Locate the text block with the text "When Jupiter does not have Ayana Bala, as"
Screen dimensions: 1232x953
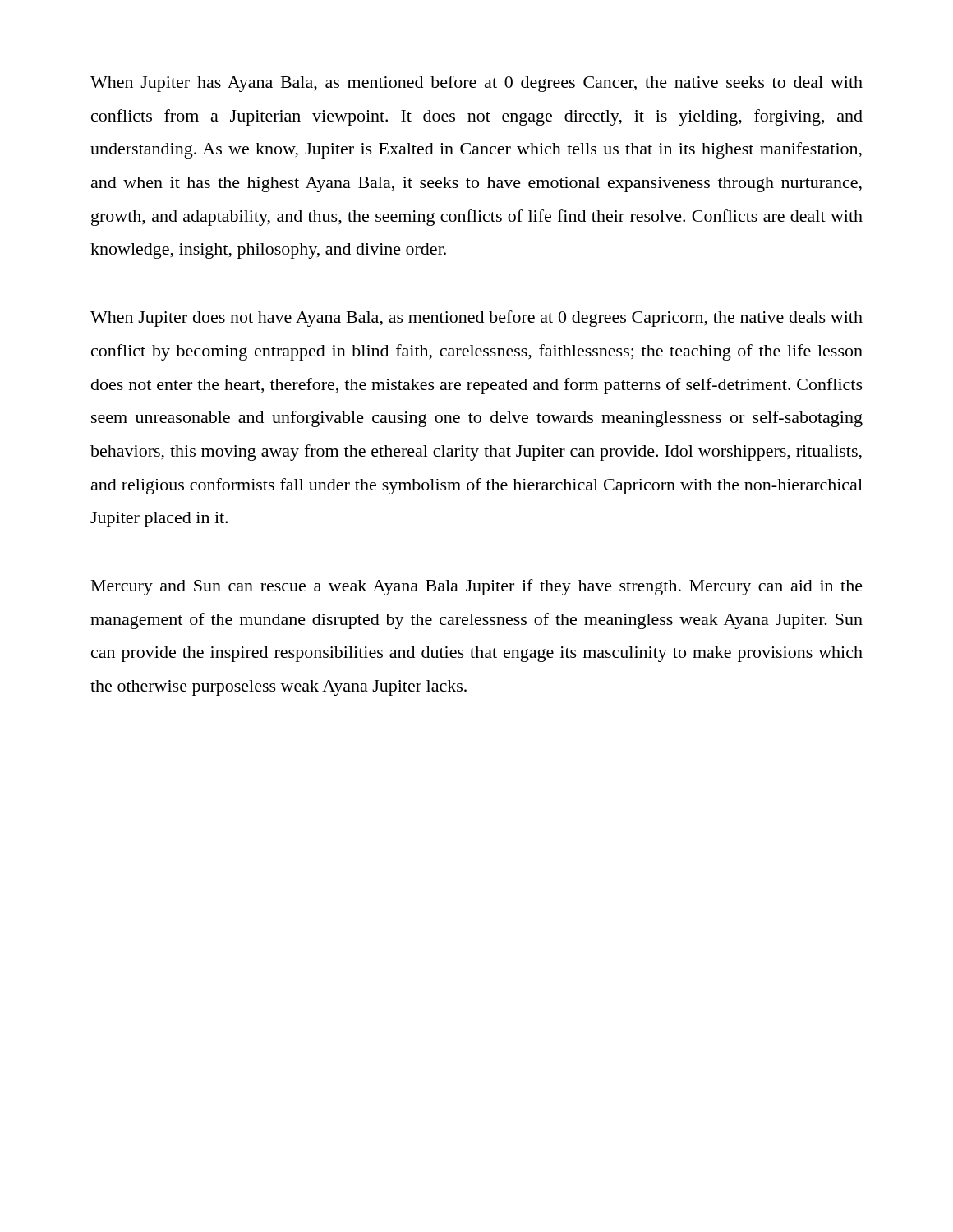click(476, 417)
